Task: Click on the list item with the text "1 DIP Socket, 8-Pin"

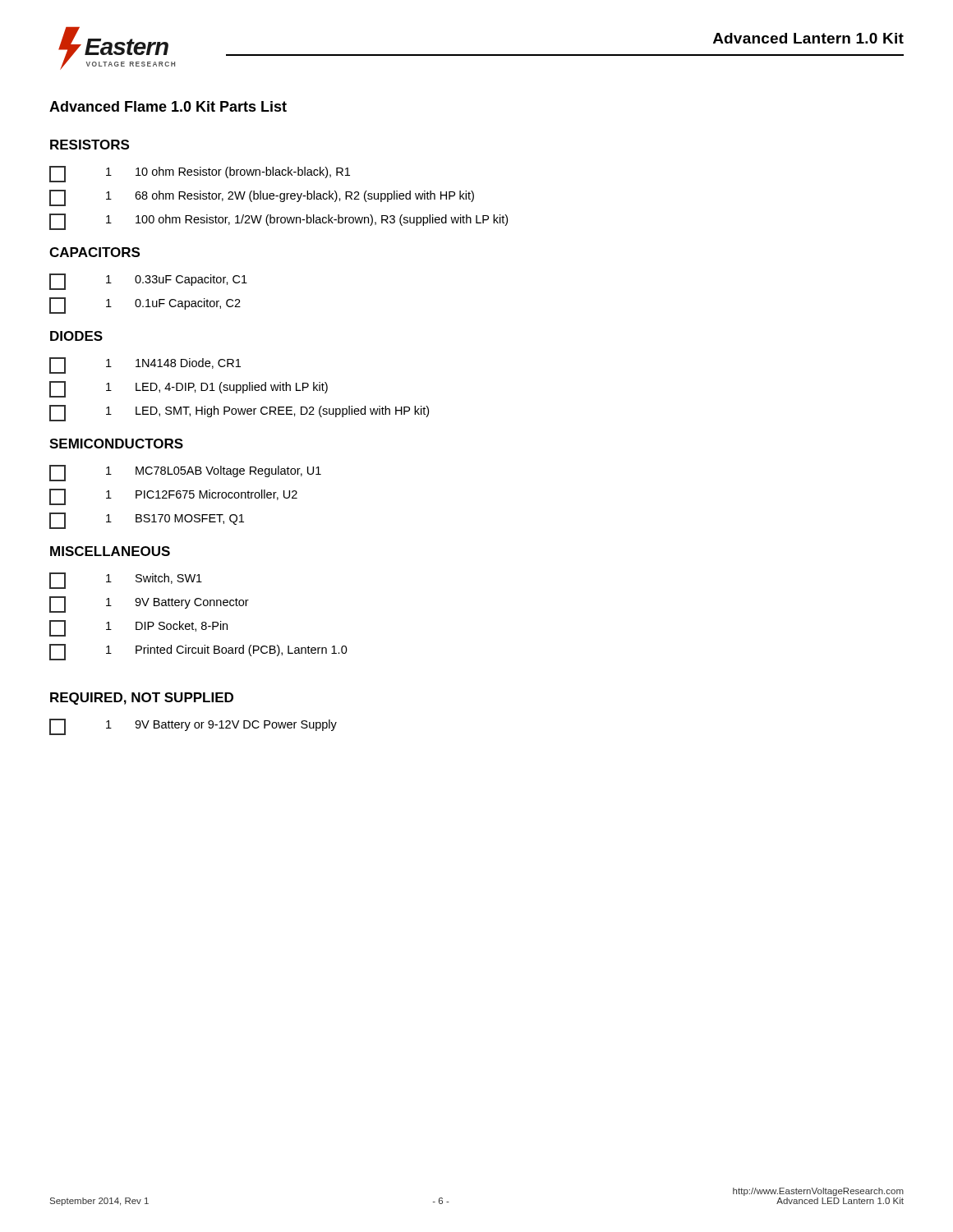Action: click(138, 628)
